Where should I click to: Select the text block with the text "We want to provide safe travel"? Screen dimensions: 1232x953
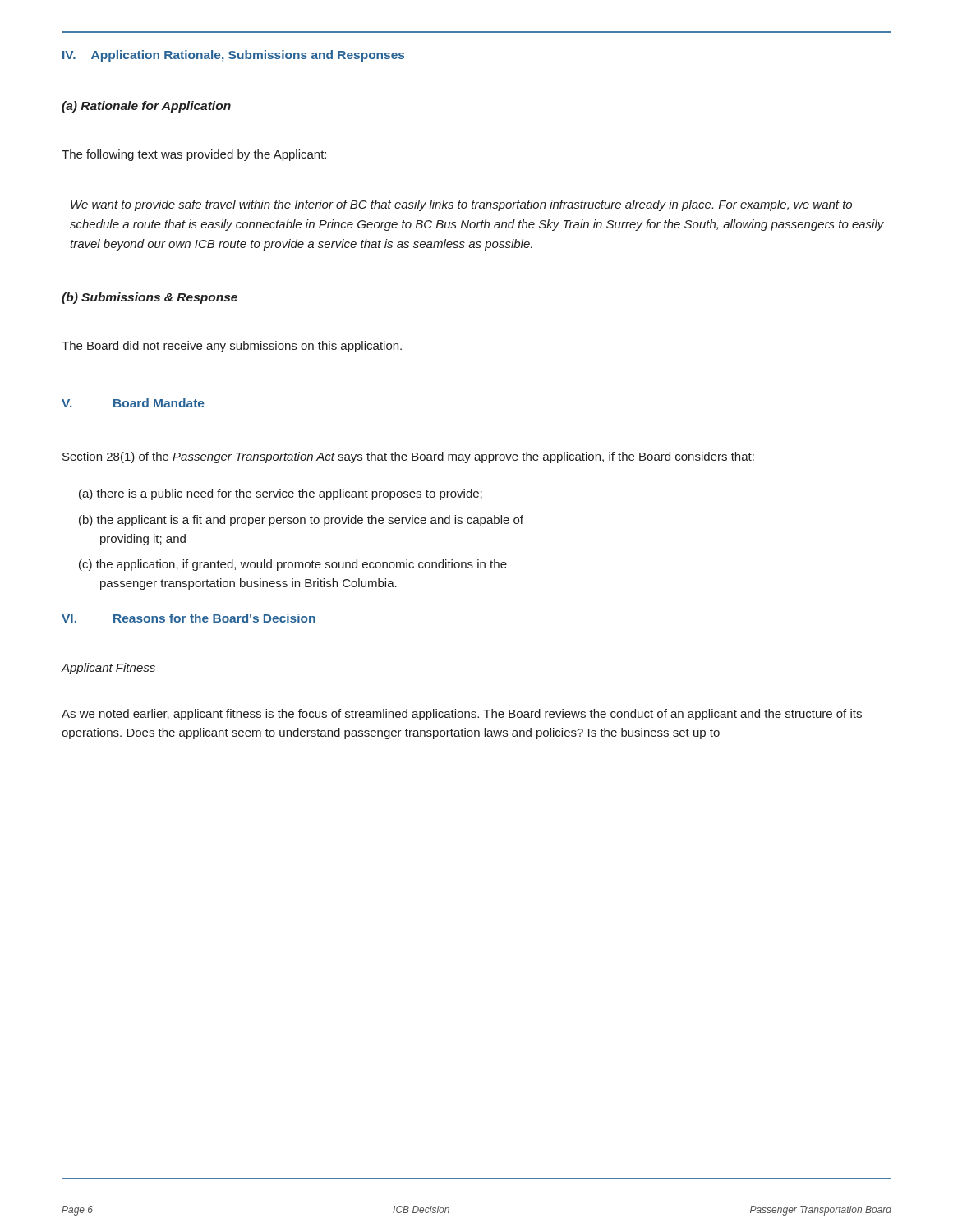pos(477,224)
